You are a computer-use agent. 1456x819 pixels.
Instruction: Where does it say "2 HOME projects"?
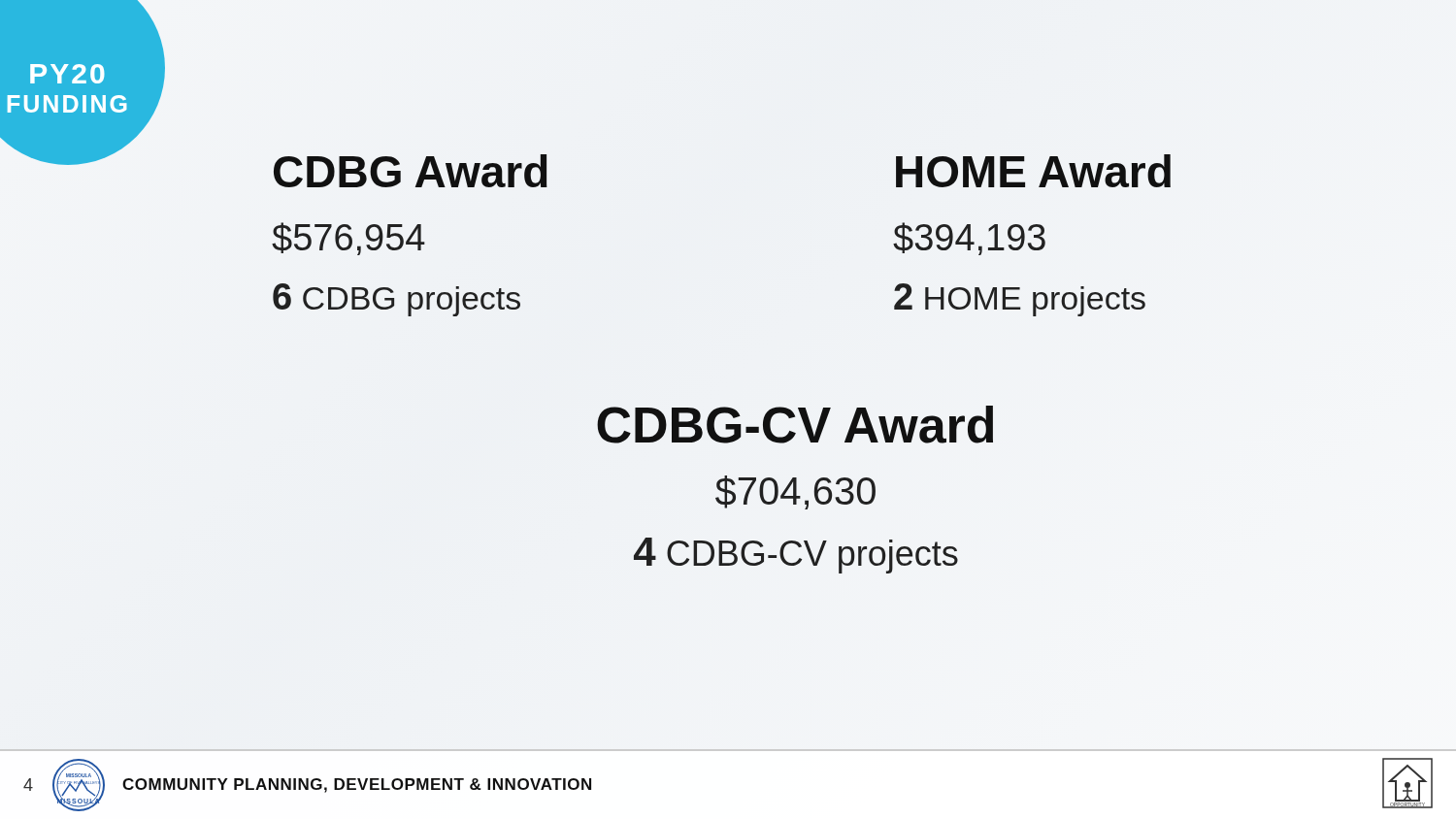coord(1020,297)
